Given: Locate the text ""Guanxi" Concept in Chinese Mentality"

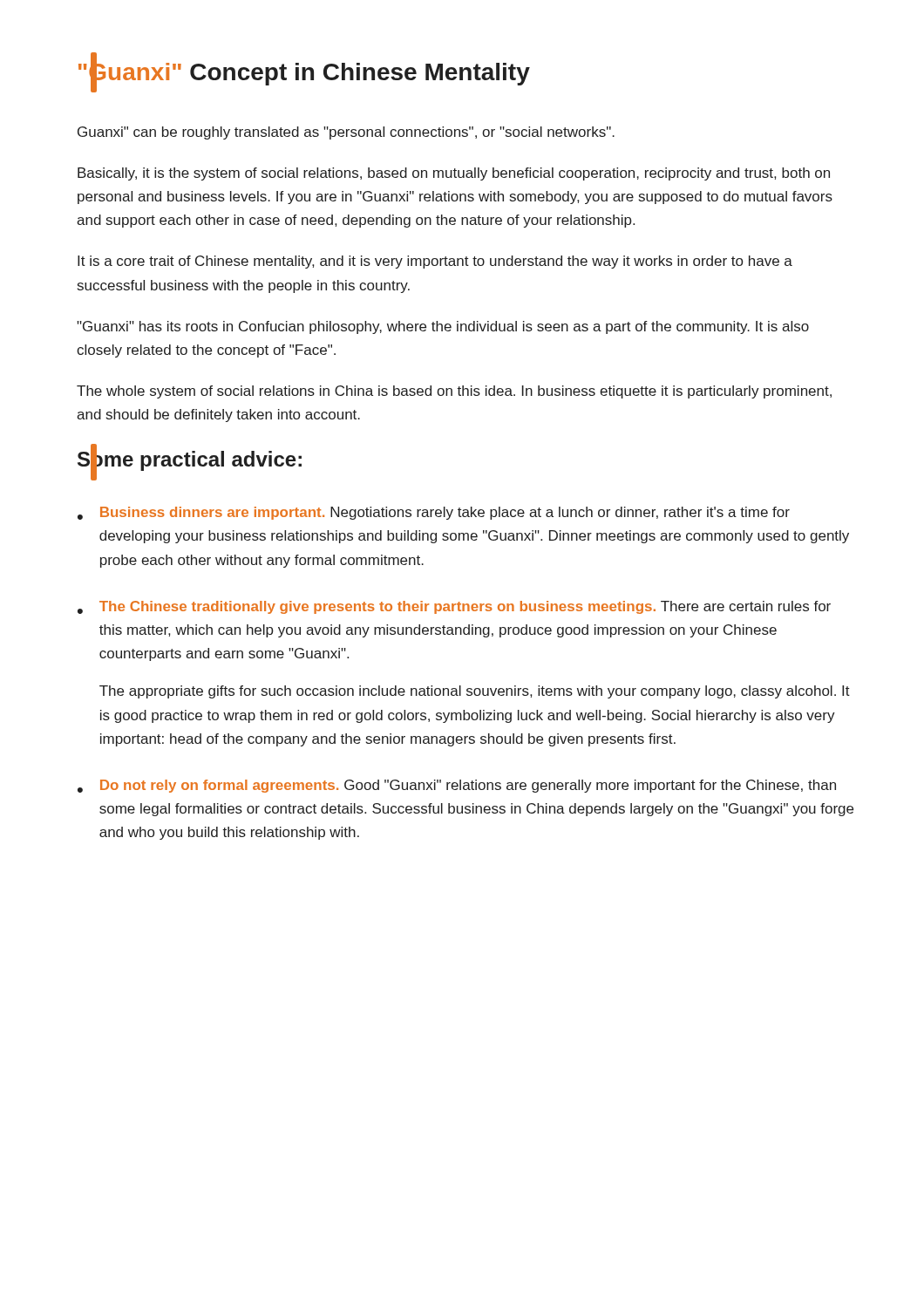Looking at the screenshot, I should tap(303, 72).
